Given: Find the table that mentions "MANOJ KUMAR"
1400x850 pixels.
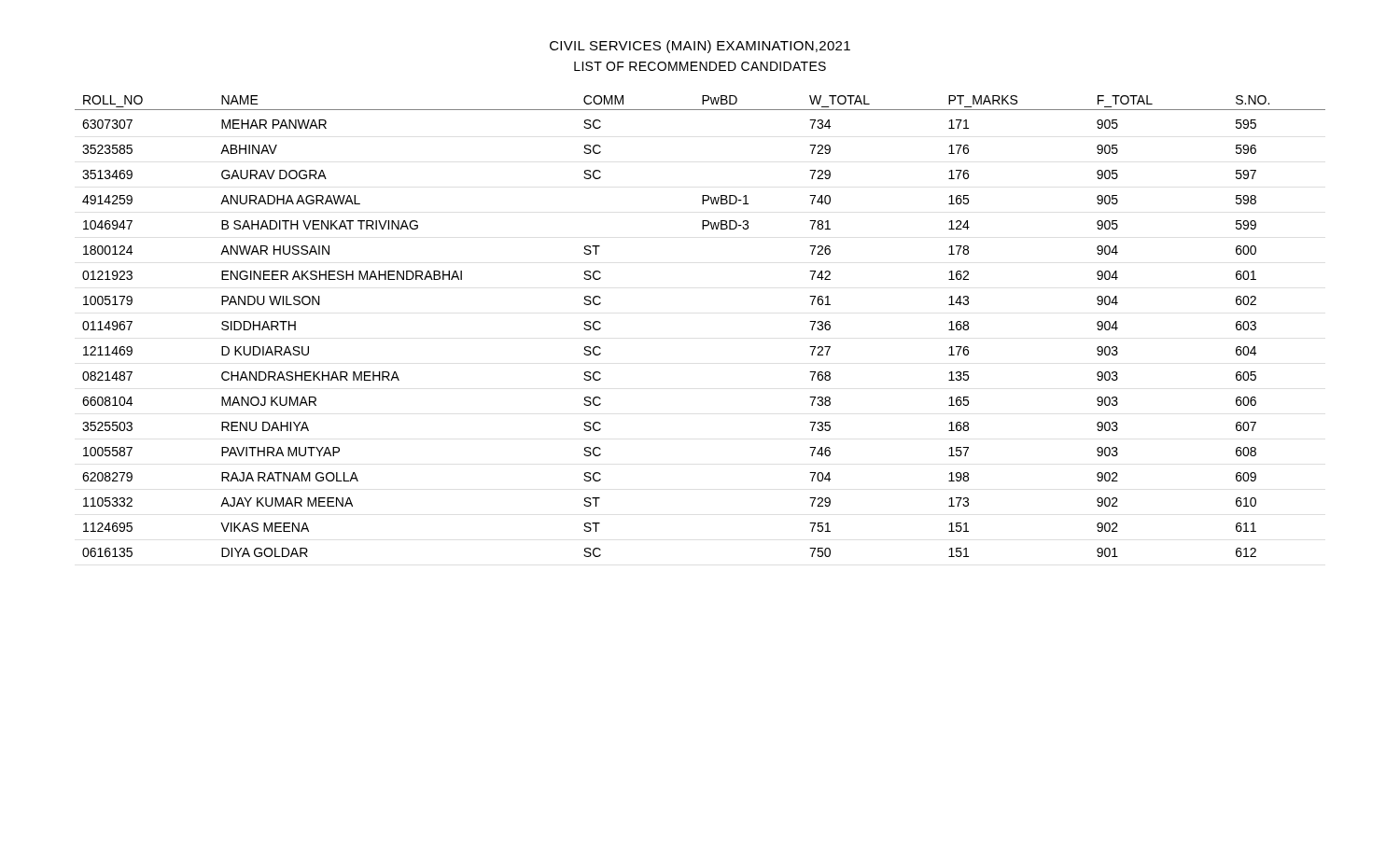Looking at the screenshot, I should click(700, 328).
